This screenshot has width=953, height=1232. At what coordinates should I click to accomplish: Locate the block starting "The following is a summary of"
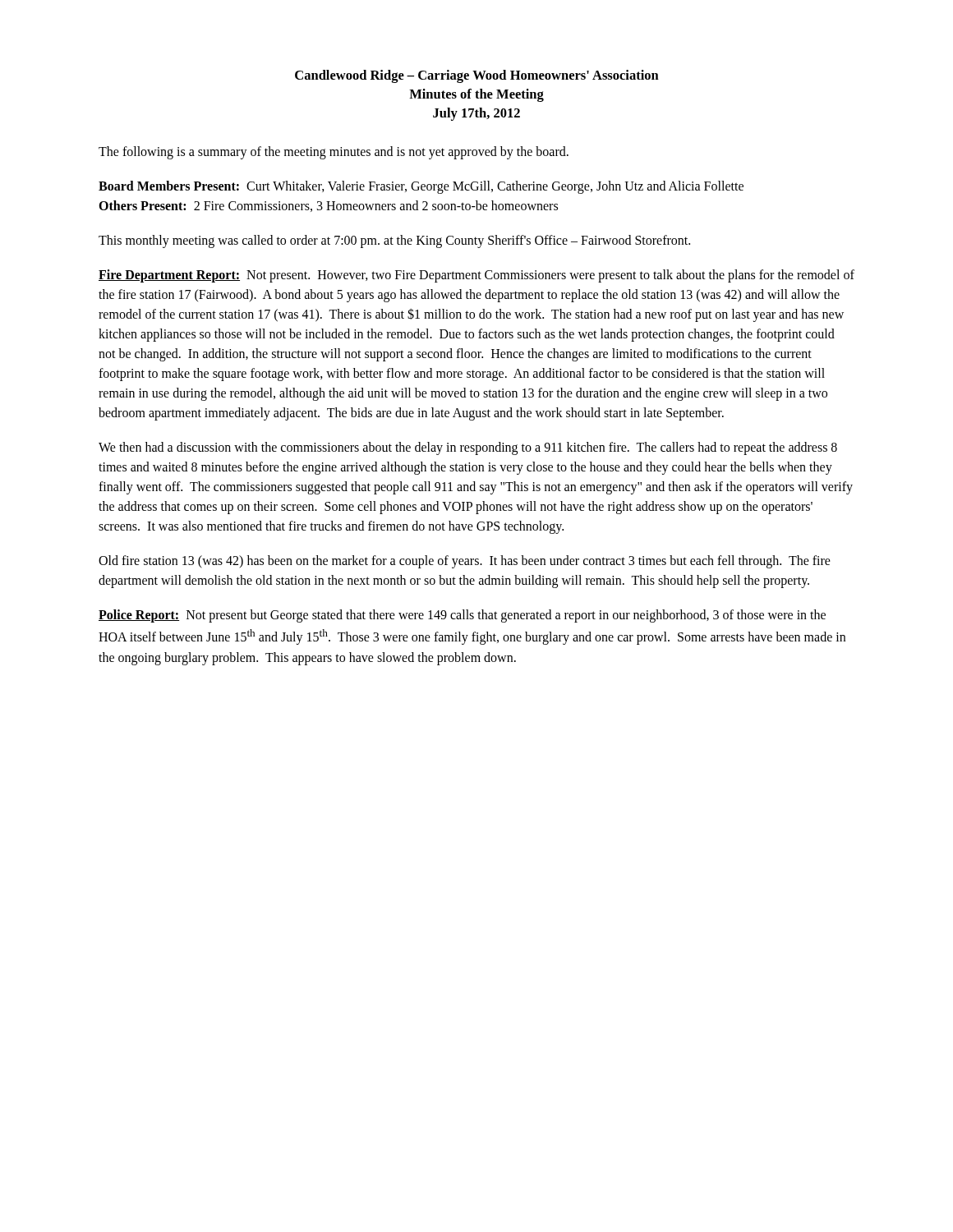pos(334,152)
